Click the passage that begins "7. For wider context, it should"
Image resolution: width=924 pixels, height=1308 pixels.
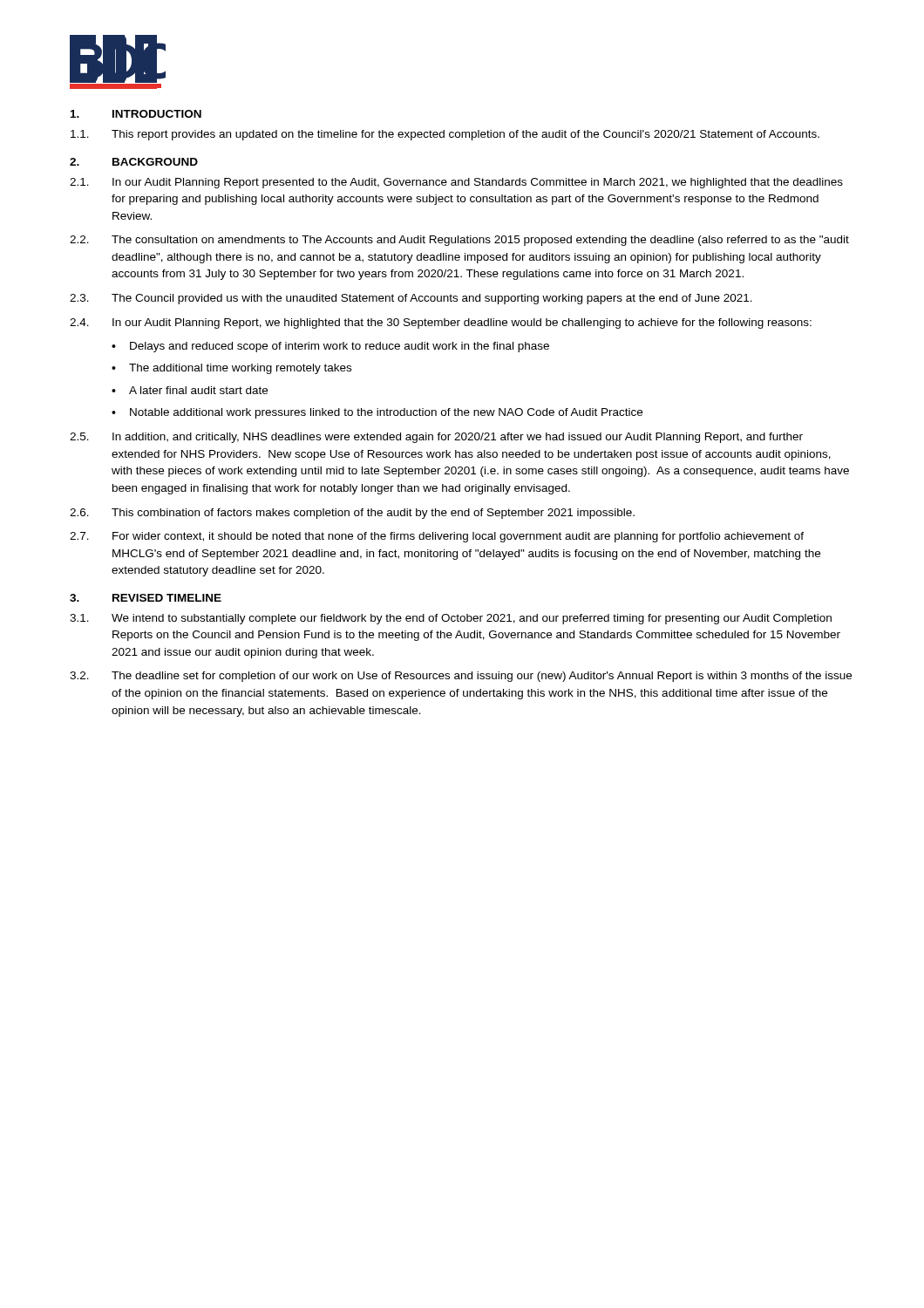coord(462,553)
